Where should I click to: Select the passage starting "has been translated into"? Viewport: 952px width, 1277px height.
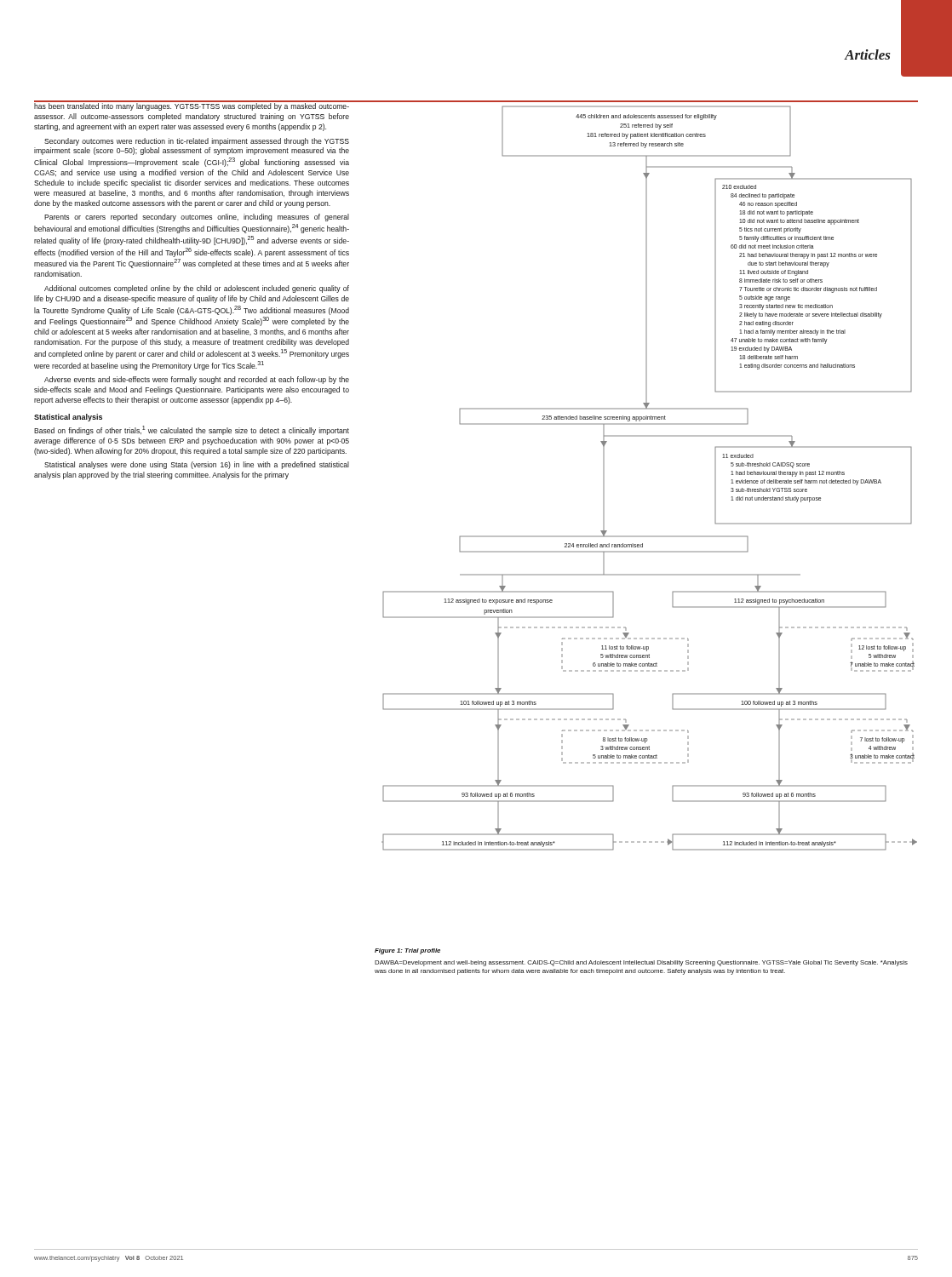192,254
